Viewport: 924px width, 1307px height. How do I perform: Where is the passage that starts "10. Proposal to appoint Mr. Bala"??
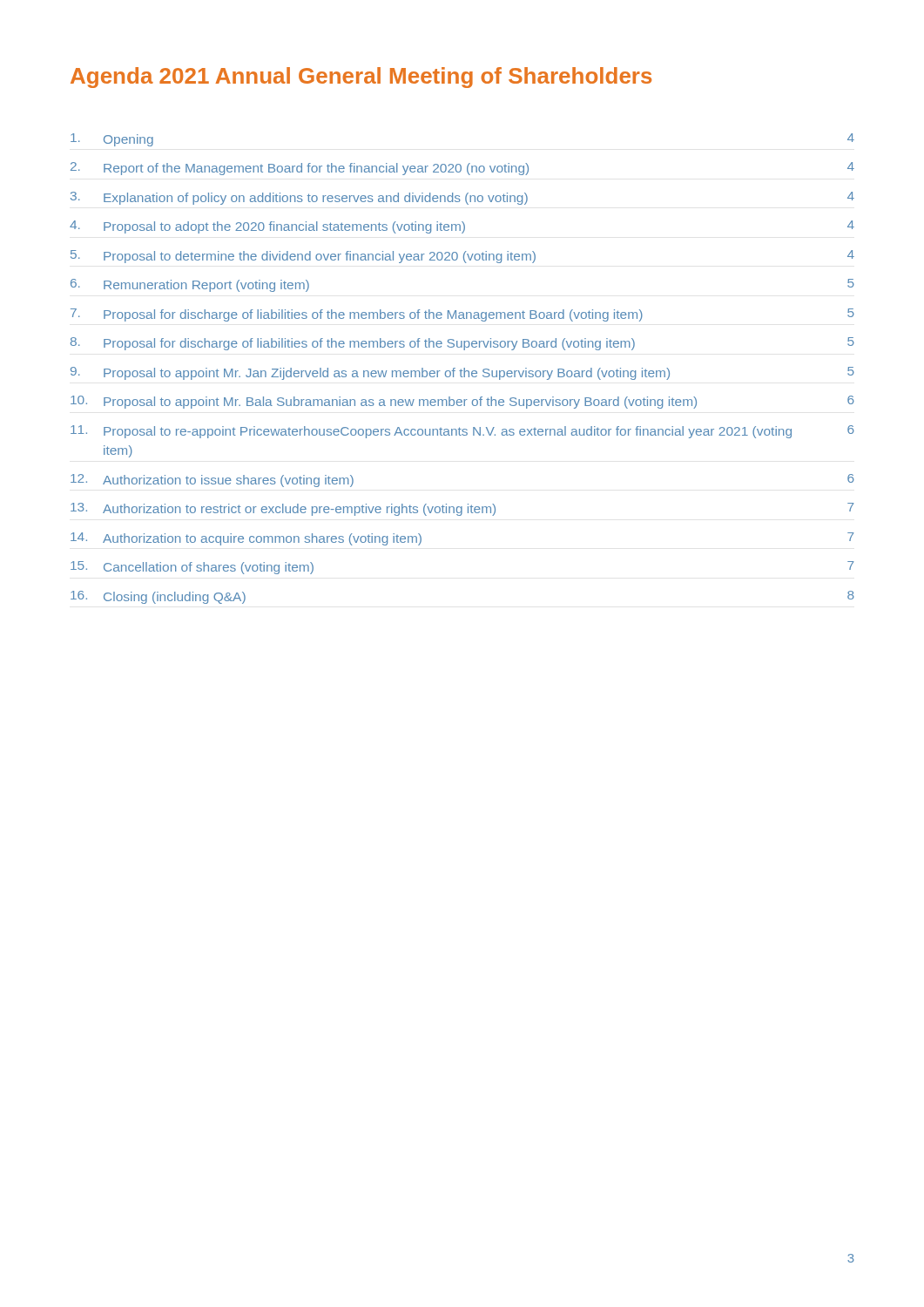pyautogui.click(x=462, y=398)
